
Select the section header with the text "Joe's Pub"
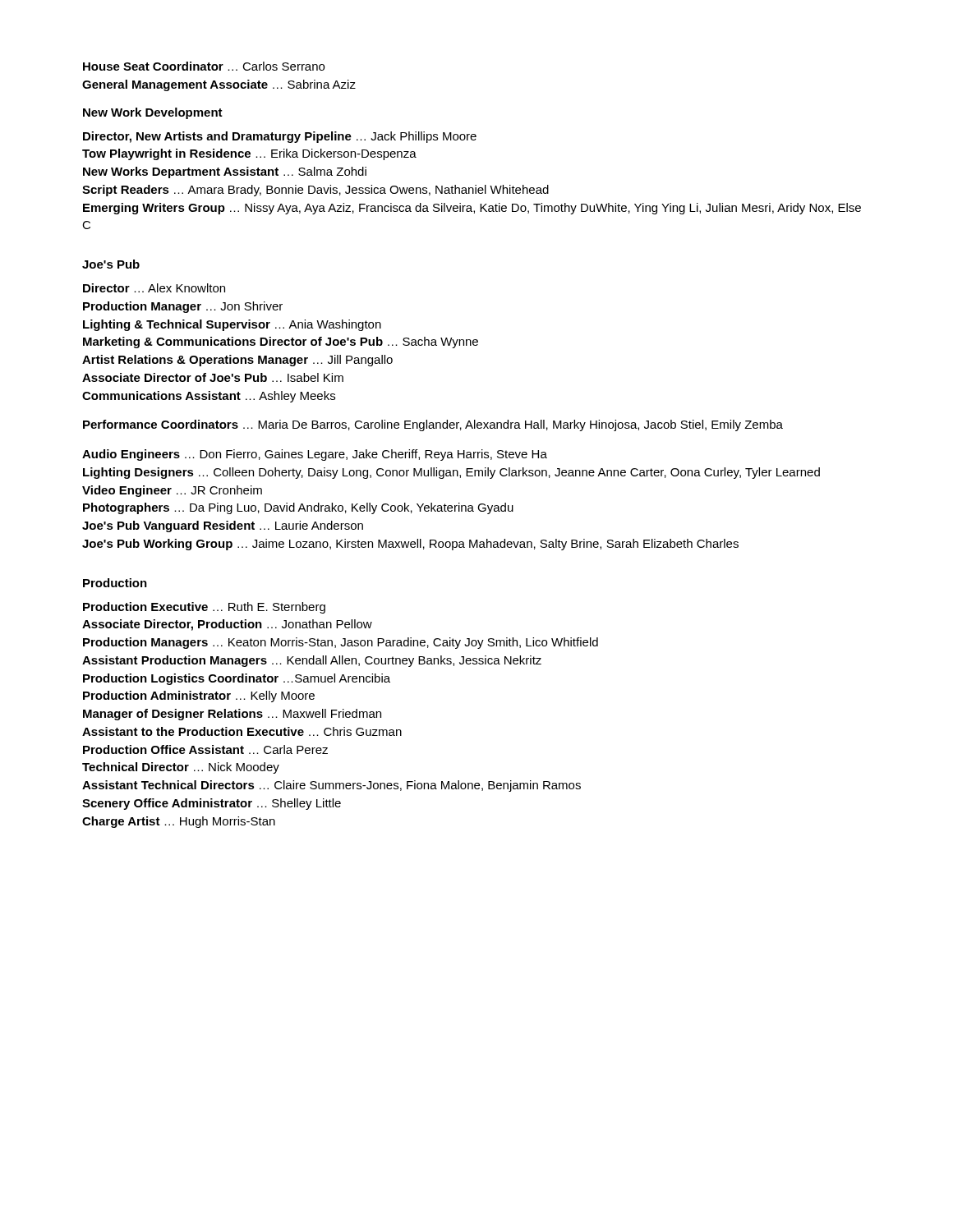pyautogui.click(x=111, y=264)
